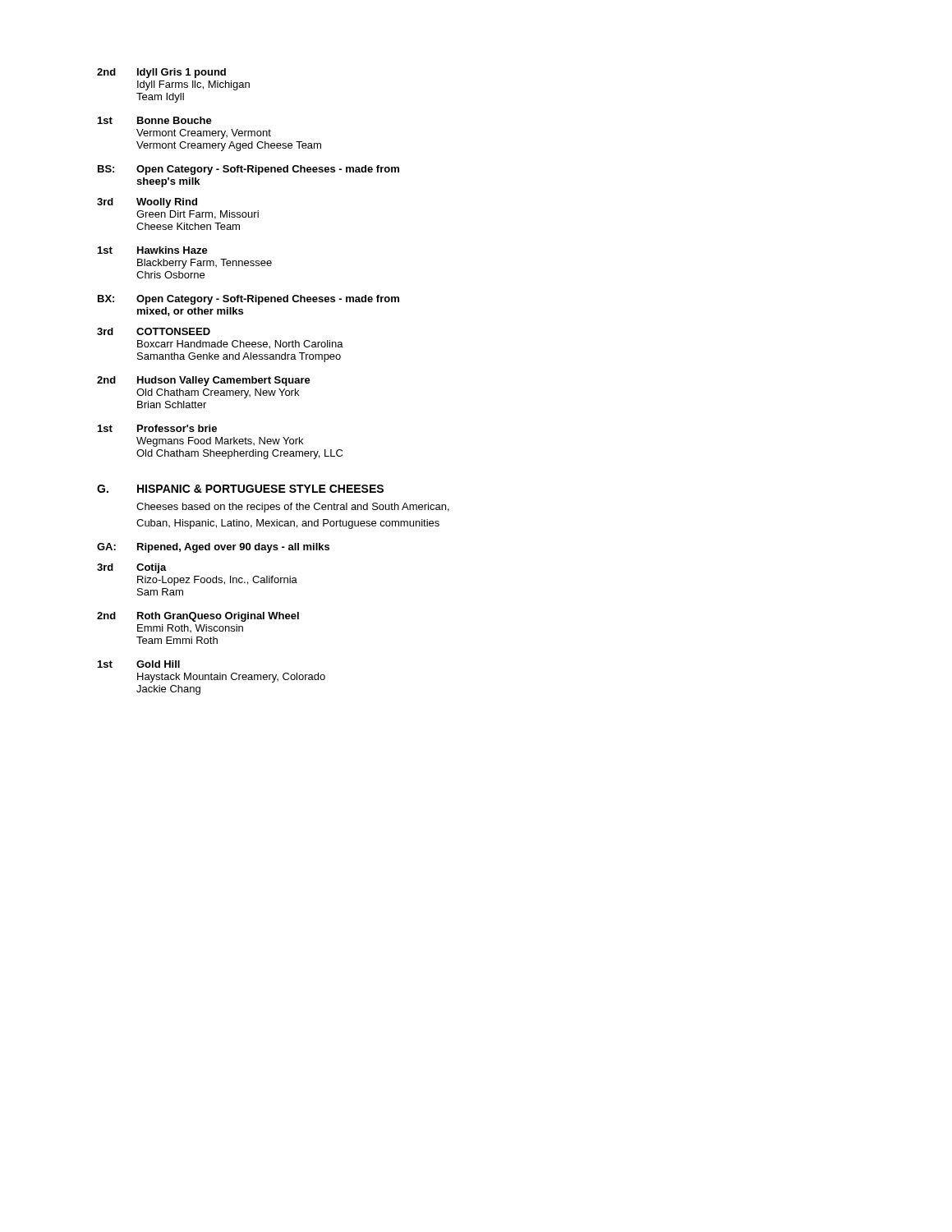Locate the list item with the text "3rd Cotija Rizo-Lopez Foods, Inc., California Sam Ram"
The width and height of the screenshot is (952, 1232).
197,579
